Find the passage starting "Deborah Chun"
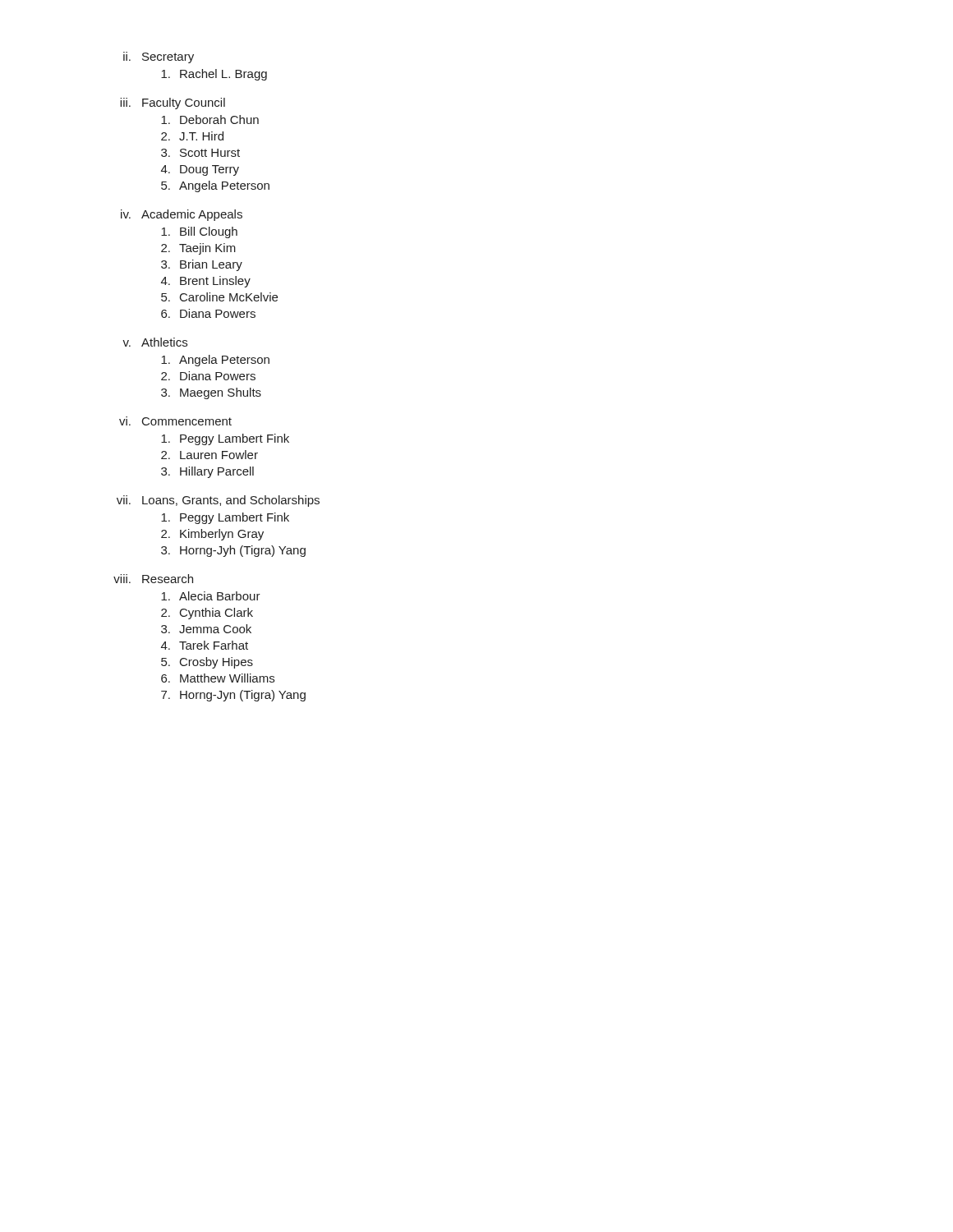 (200, 120)
